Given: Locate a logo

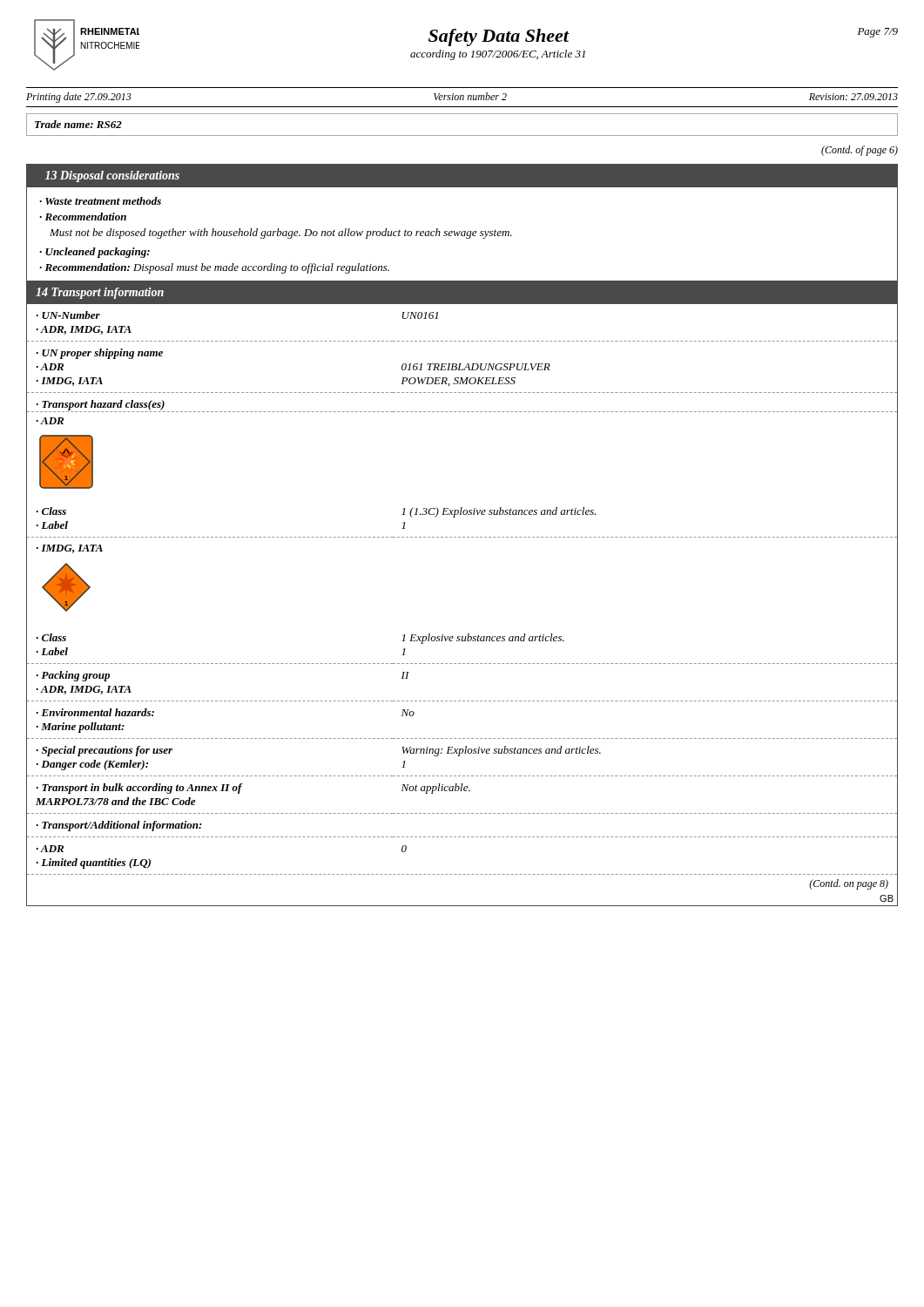Looking at the screenshot, I should point(83,48).
